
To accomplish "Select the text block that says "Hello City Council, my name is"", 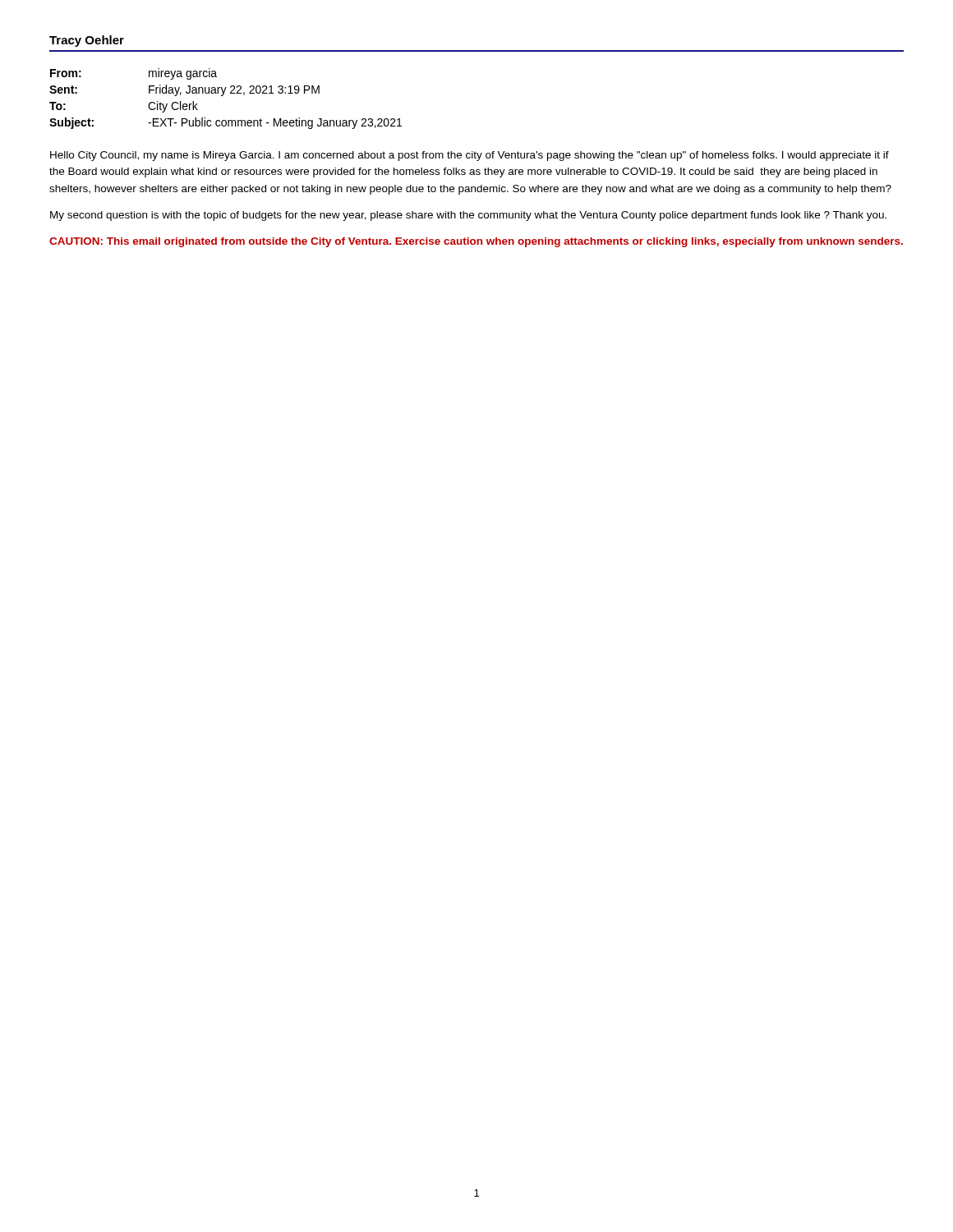I will tap(470, 171).
